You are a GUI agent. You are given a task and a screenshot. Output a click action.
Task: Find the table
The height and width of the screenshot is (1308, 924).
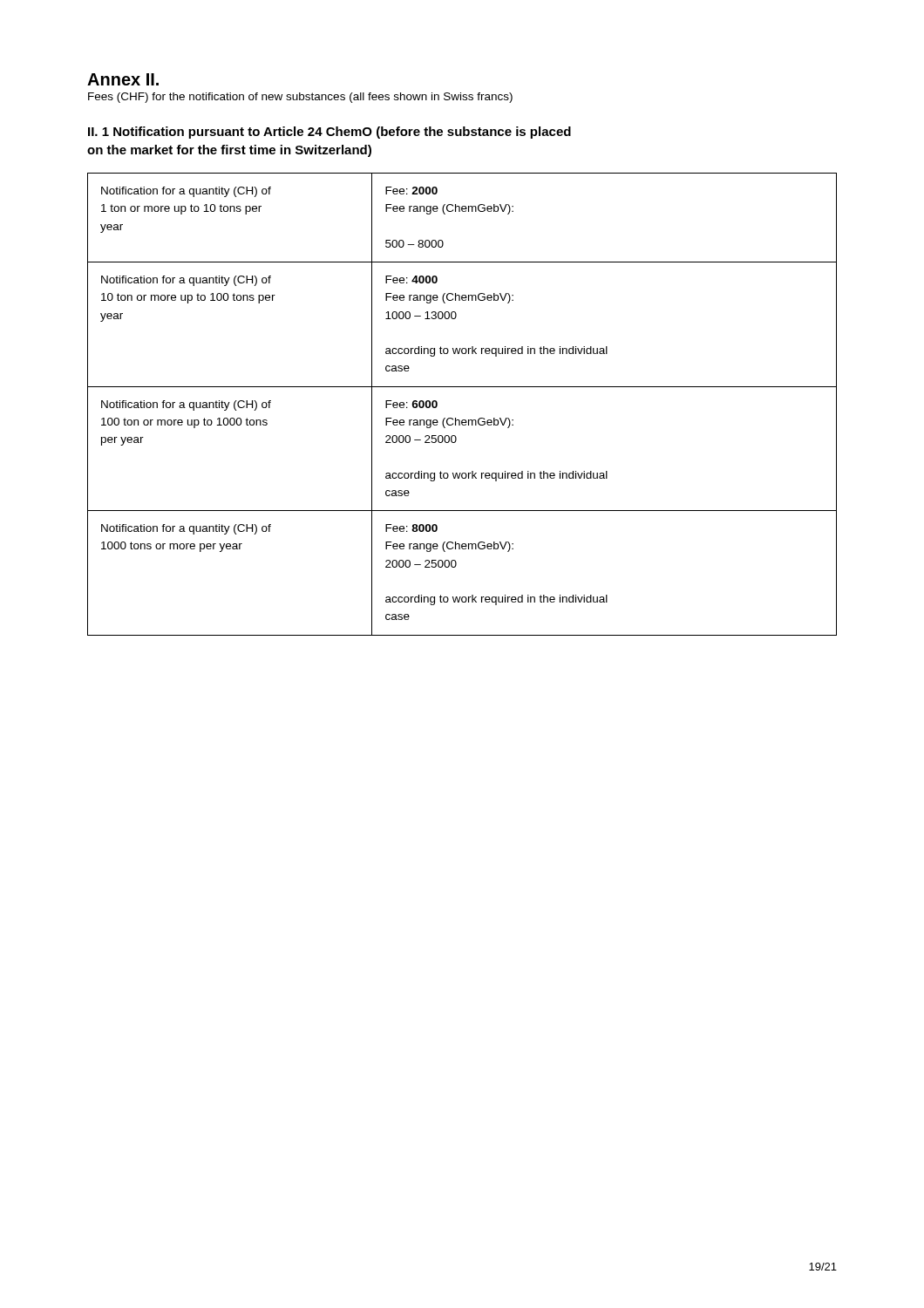462,404
